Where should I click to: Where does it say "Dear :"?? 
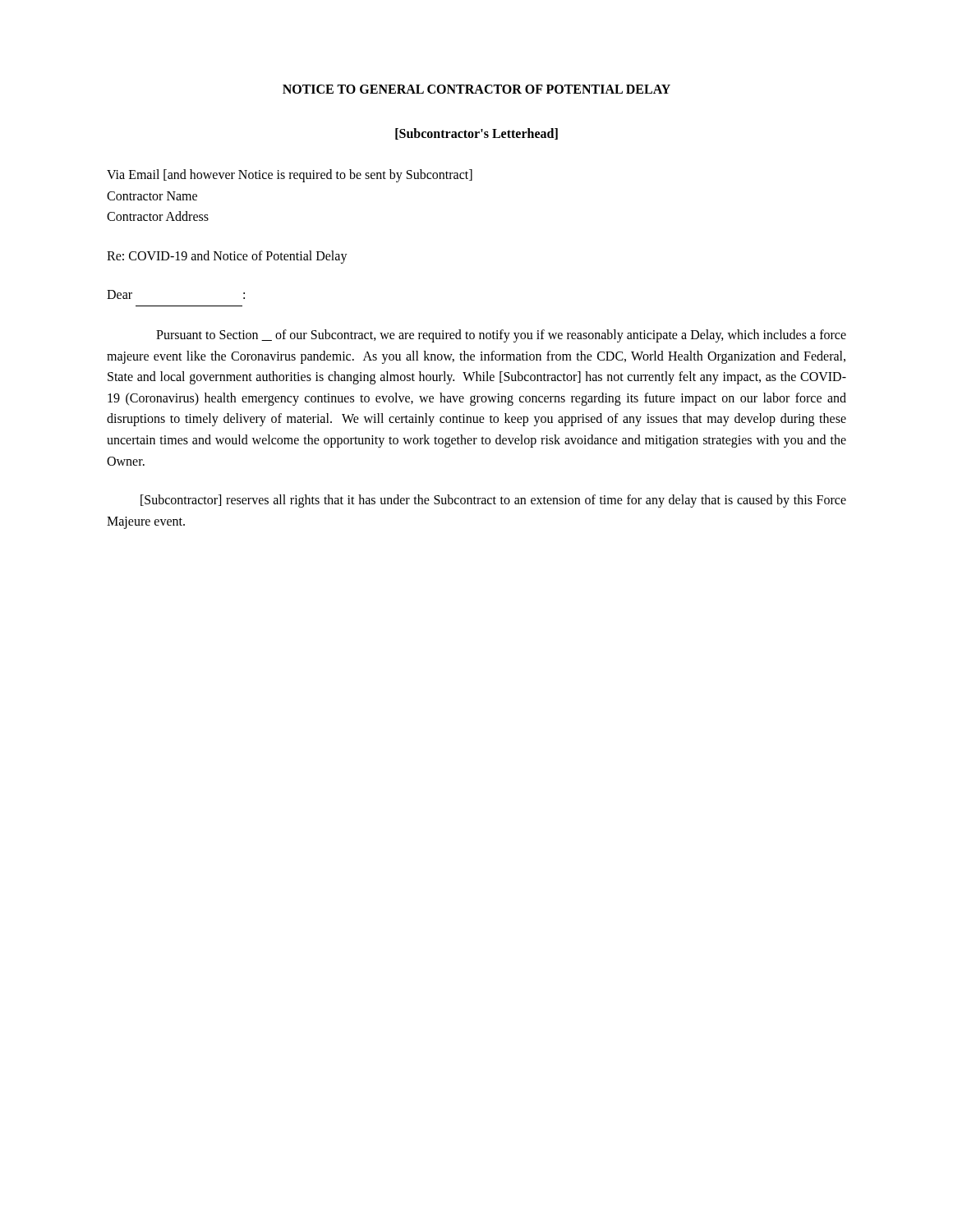coord(176,295)
